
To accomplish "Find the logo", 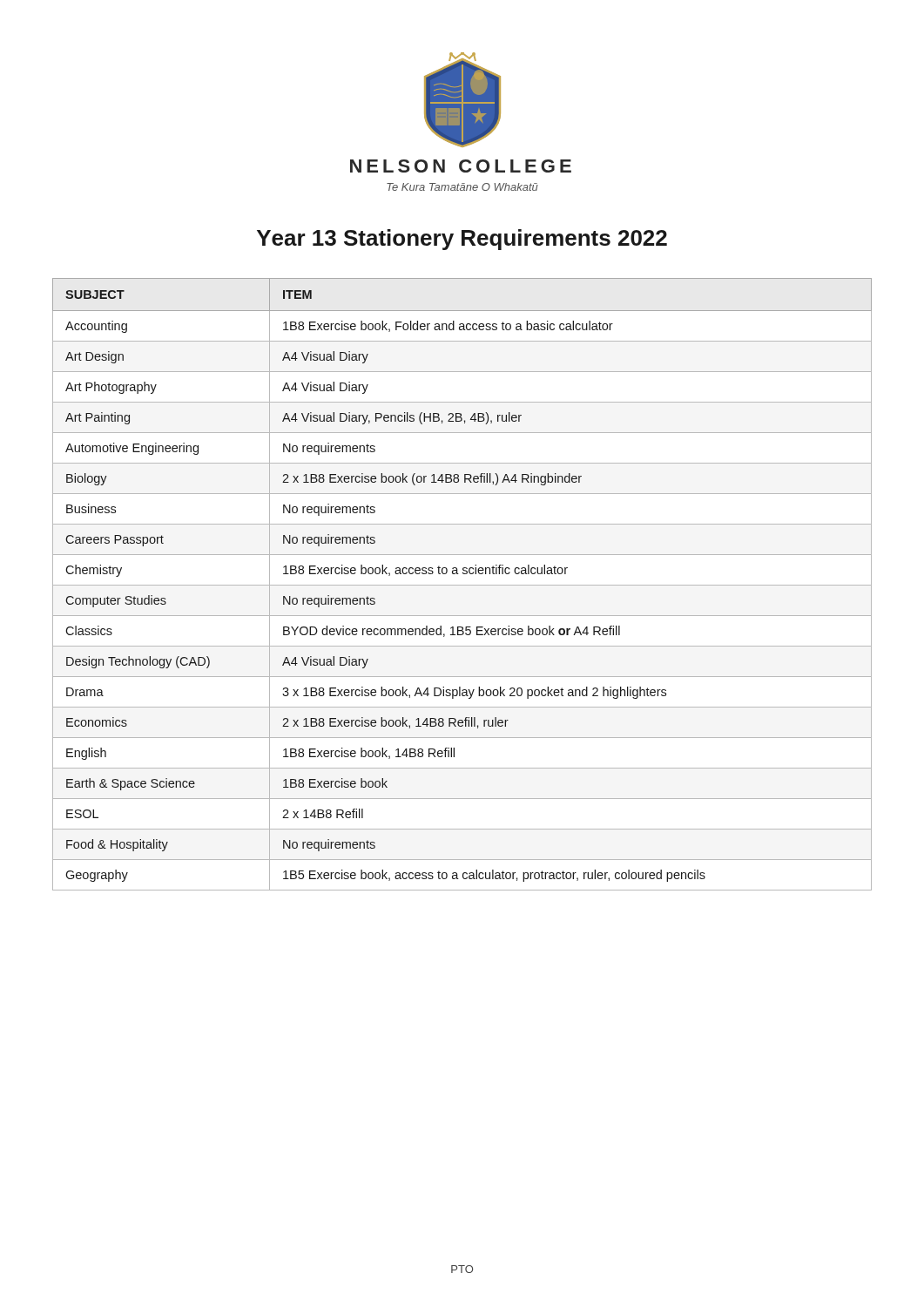I will coord(462,100).
